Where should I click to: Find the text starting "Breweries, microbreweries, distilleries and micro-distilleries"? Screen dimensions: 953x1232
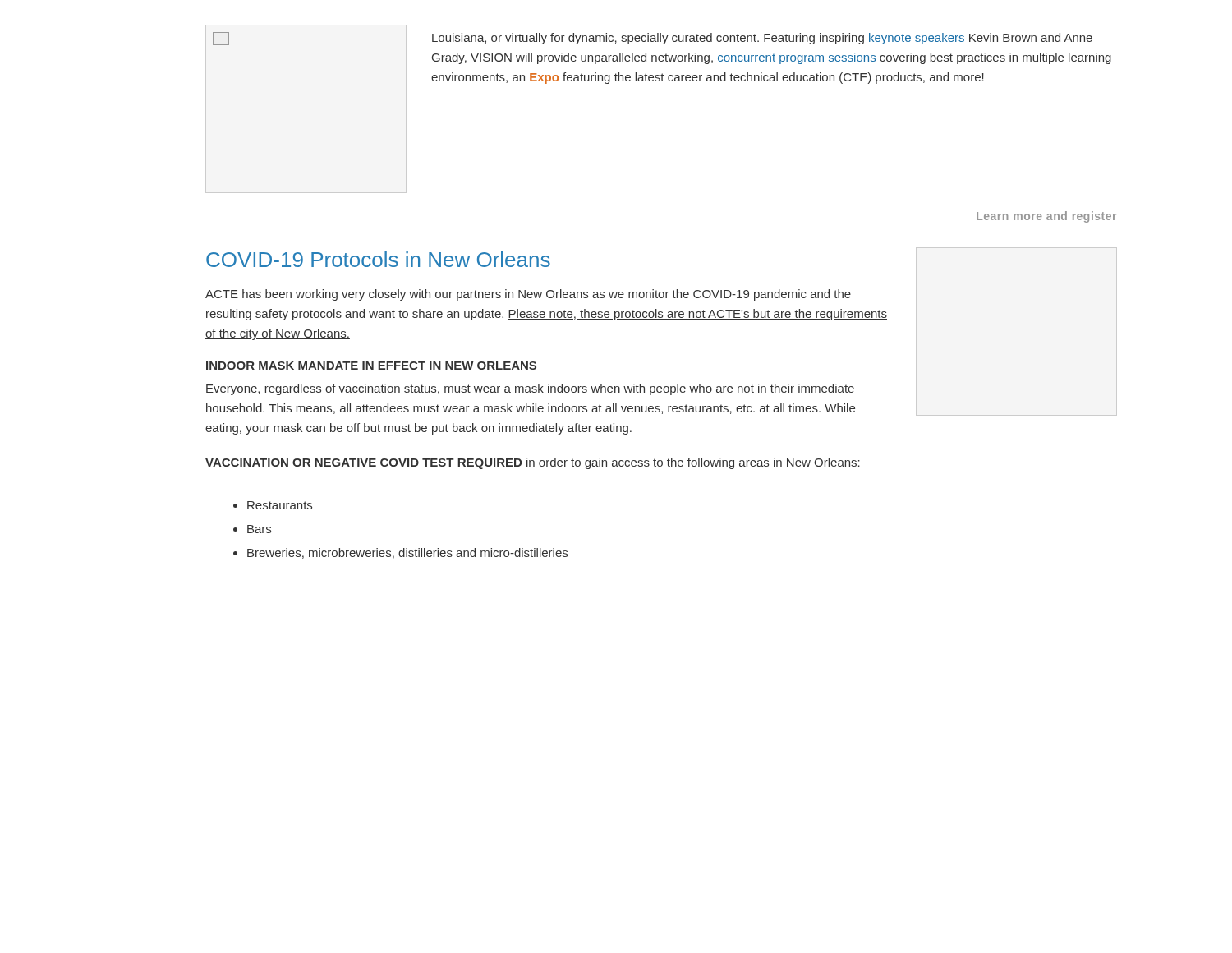407,553
